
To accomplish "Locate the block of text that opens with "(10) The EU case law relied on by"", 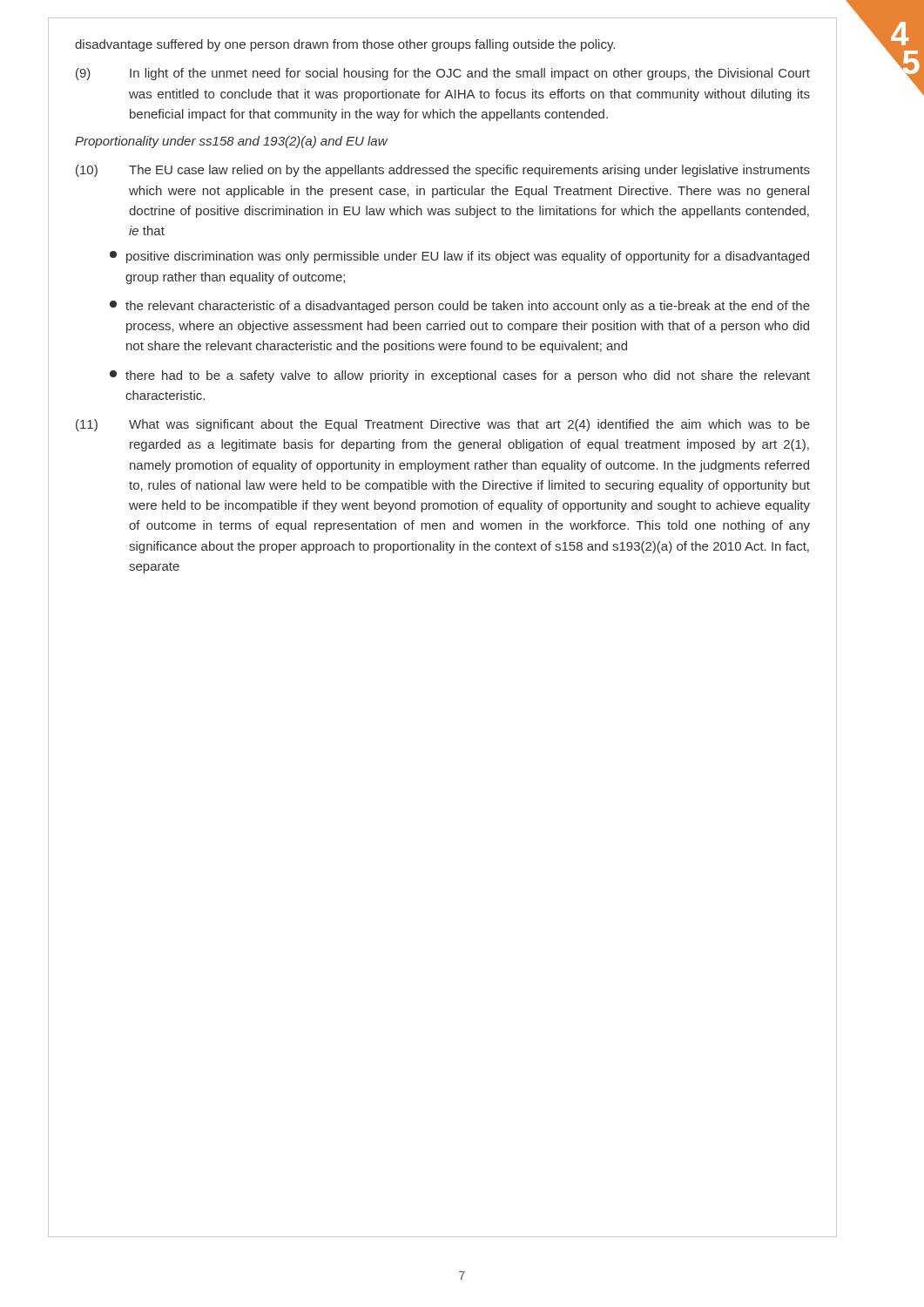I will [x=442, y=200].
